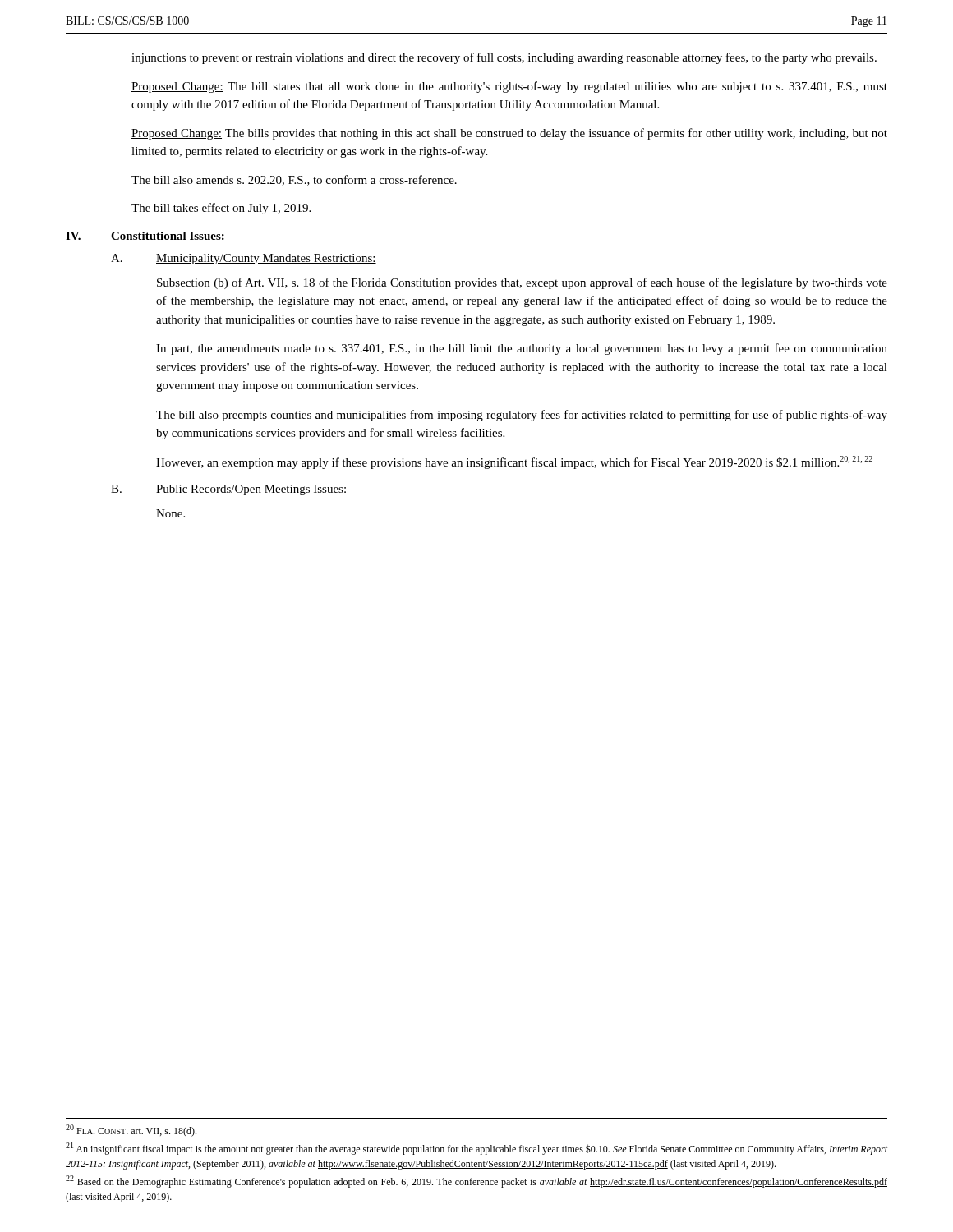Locate the text block that says "The bill takes"
This screenshot has width=953, height=1232.
(x=222, y=208)
